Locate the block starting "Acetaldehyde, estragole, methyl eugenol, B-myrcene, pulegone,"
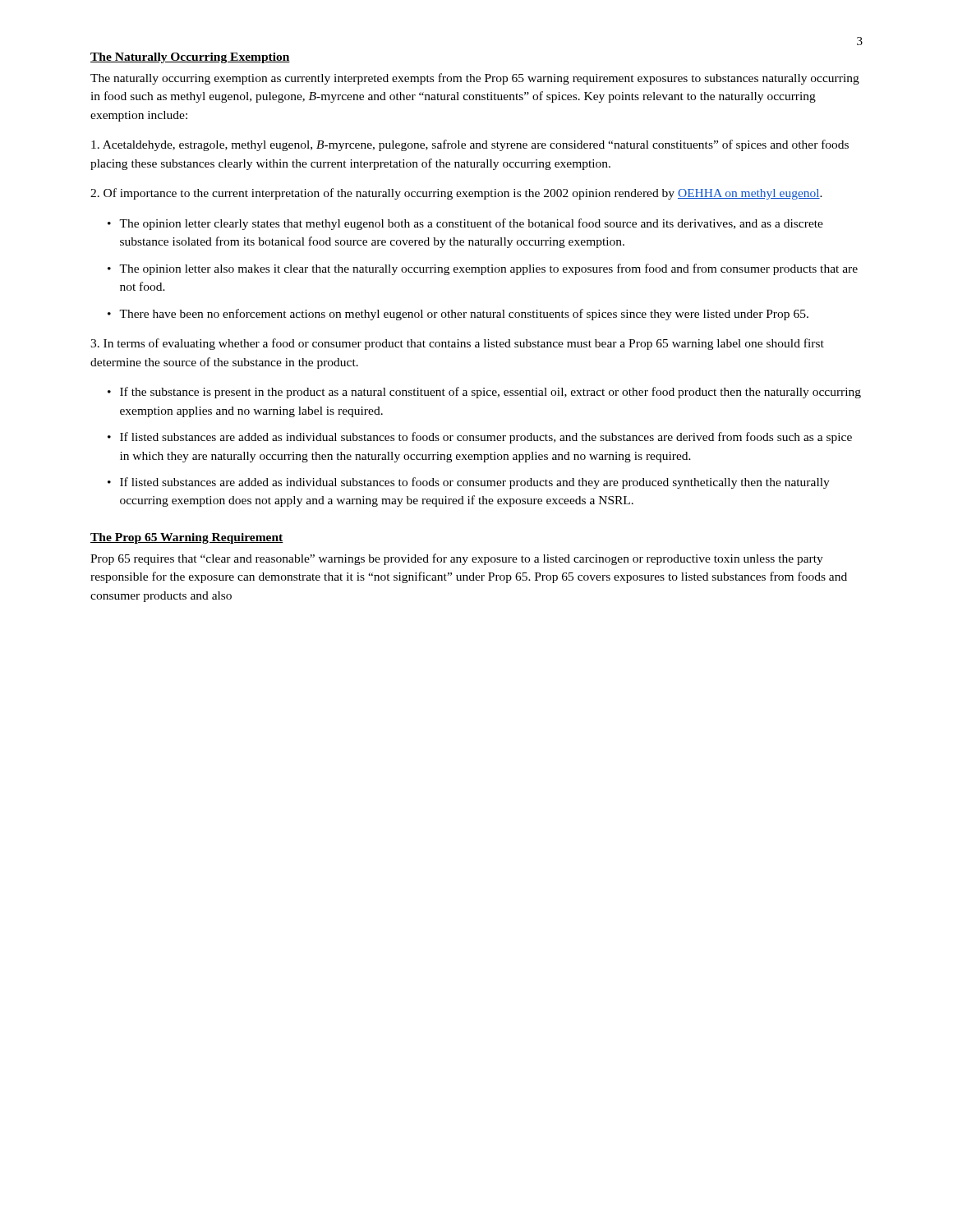This screenshot has width=953, height=1232. coord(470,154)
